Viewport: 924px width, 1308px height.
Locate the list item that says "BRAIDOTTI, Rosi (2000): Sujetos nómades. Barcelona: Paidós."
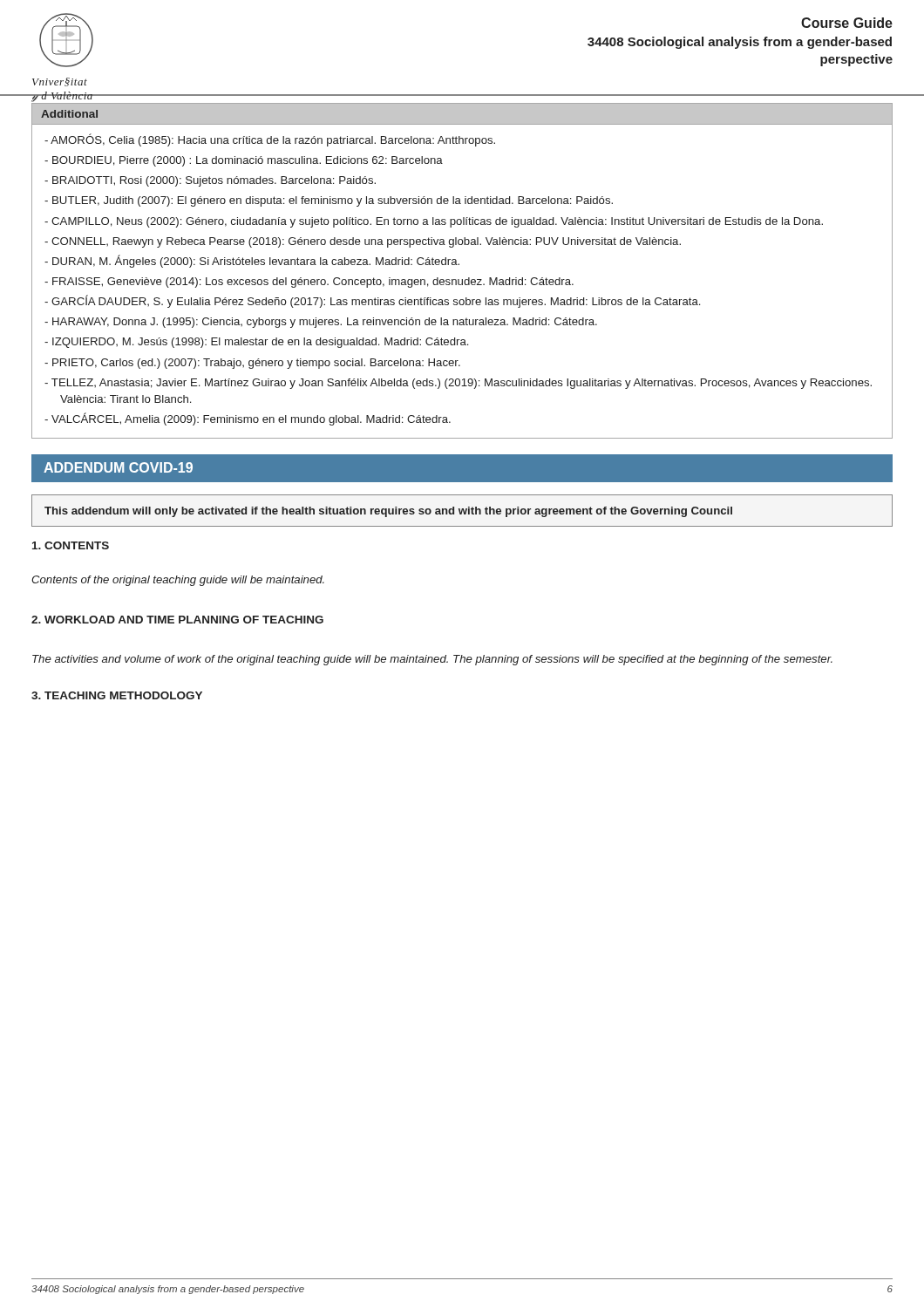click(x=214, y=180)
